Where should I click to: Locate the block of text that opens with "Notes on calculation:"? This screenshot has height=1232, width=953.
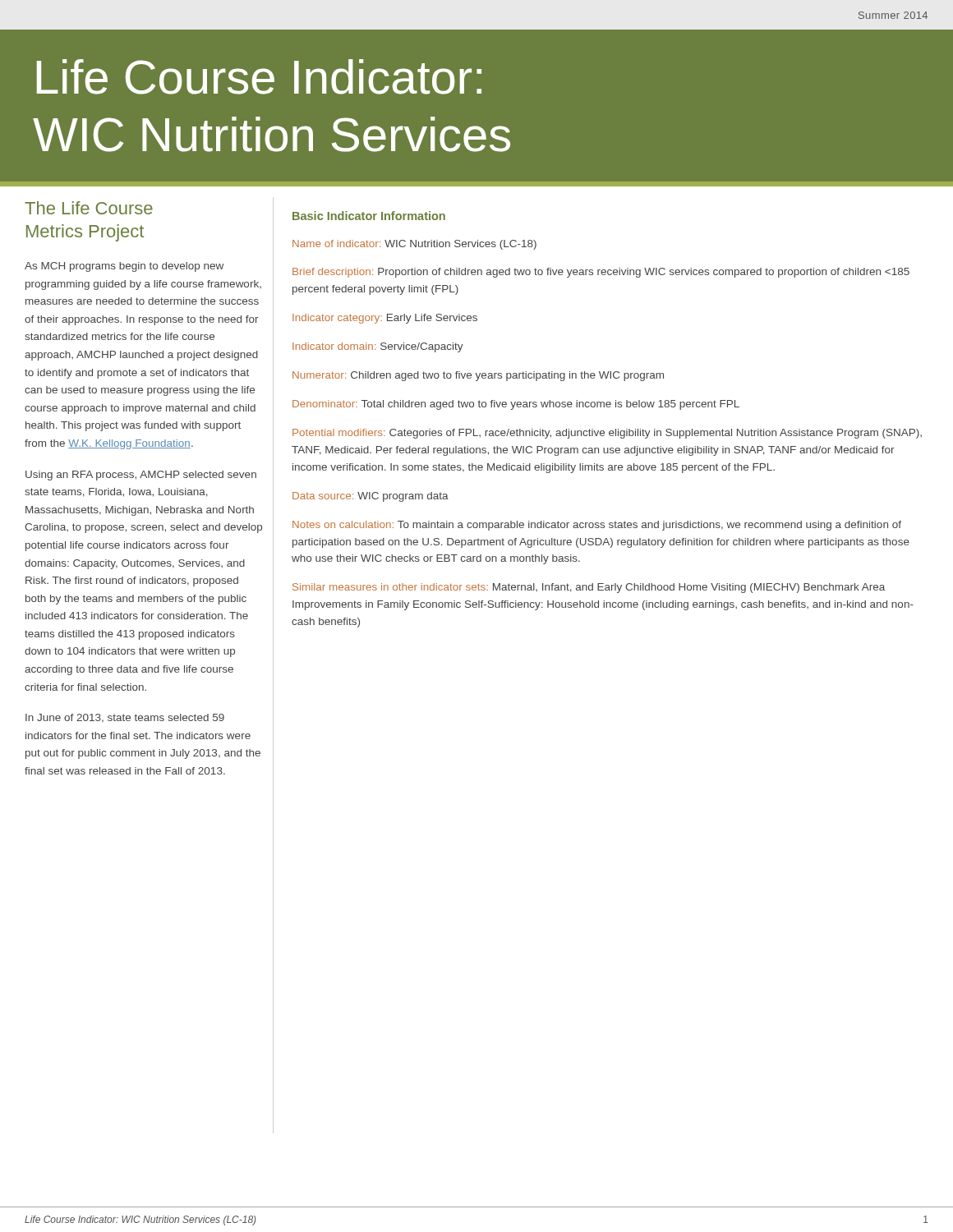(x=608, y=542)
